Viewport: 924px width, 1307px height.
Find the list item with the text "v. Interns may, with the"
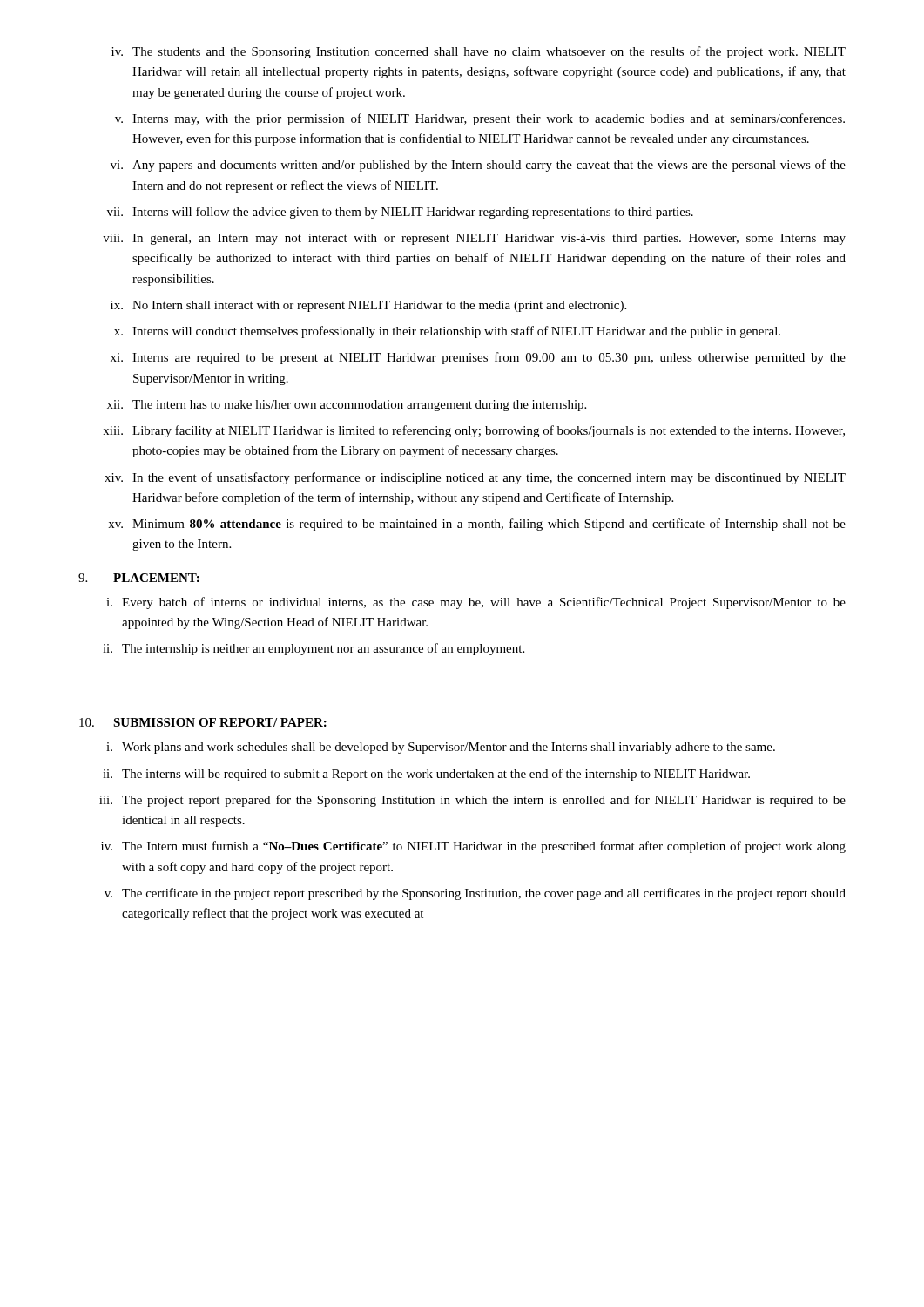click(462, 129)
